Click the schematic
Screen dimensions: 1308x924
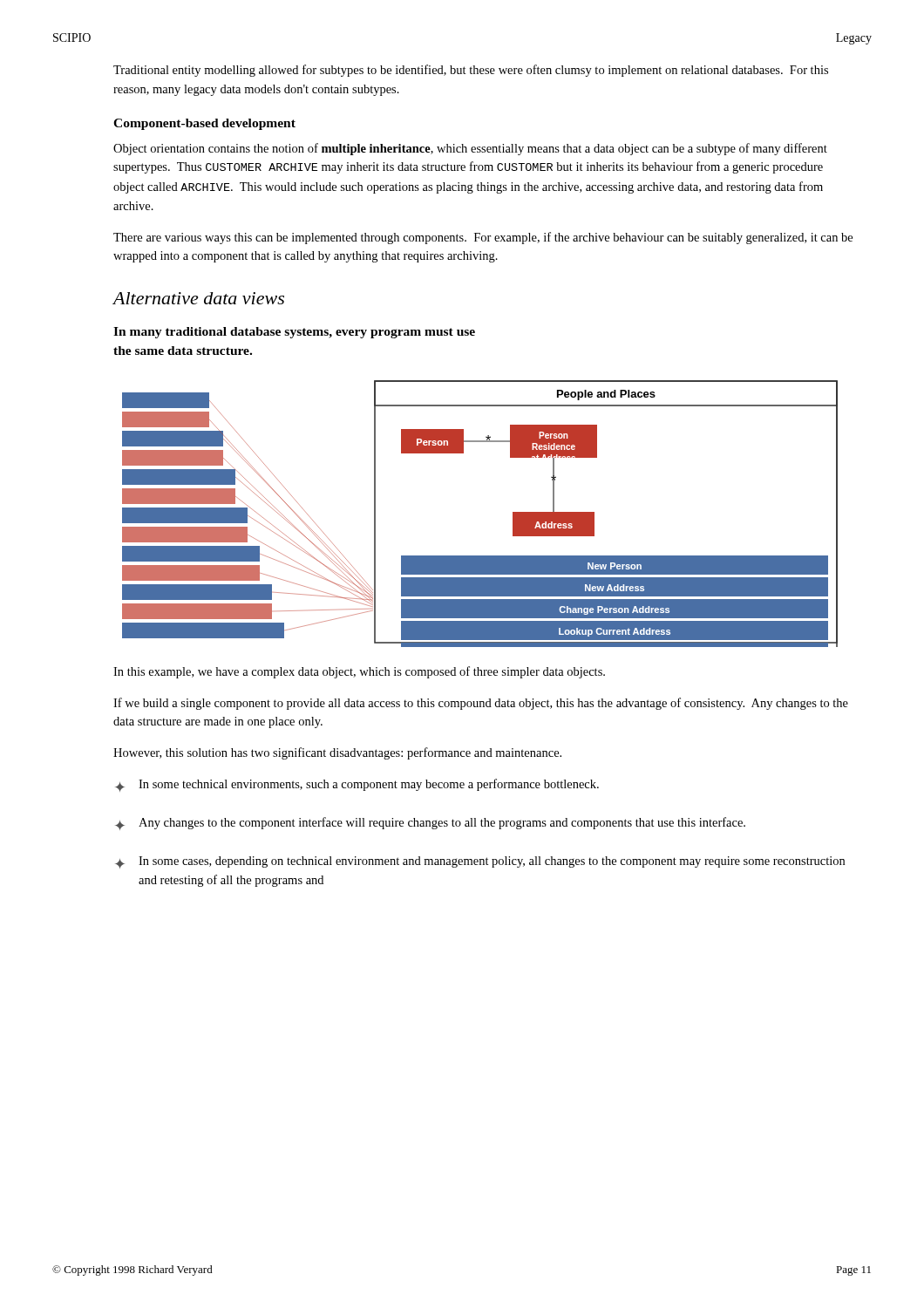click(x=484, y=514)
